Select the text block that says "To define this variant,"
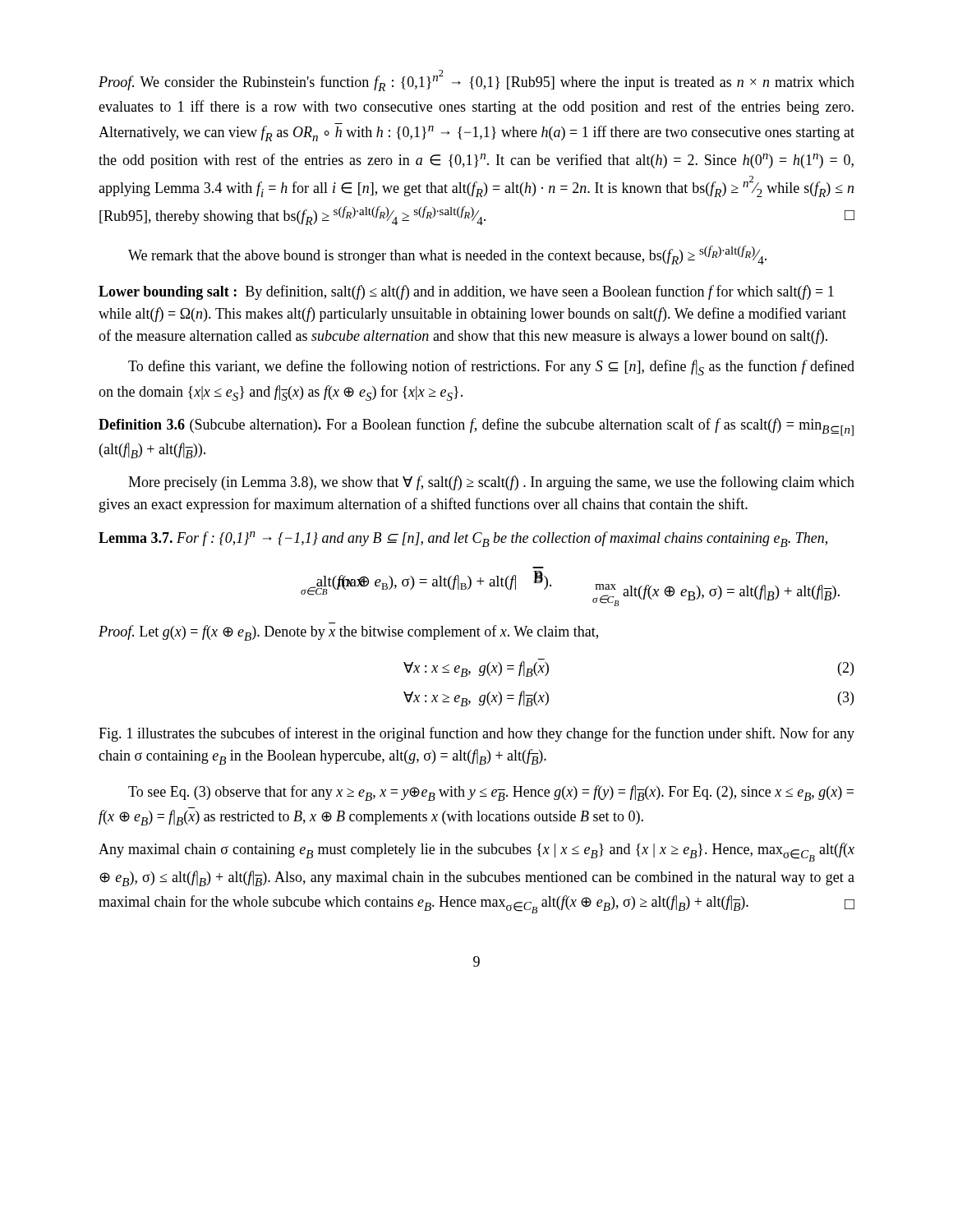The image size is (953, 1232). pos(476,381)
